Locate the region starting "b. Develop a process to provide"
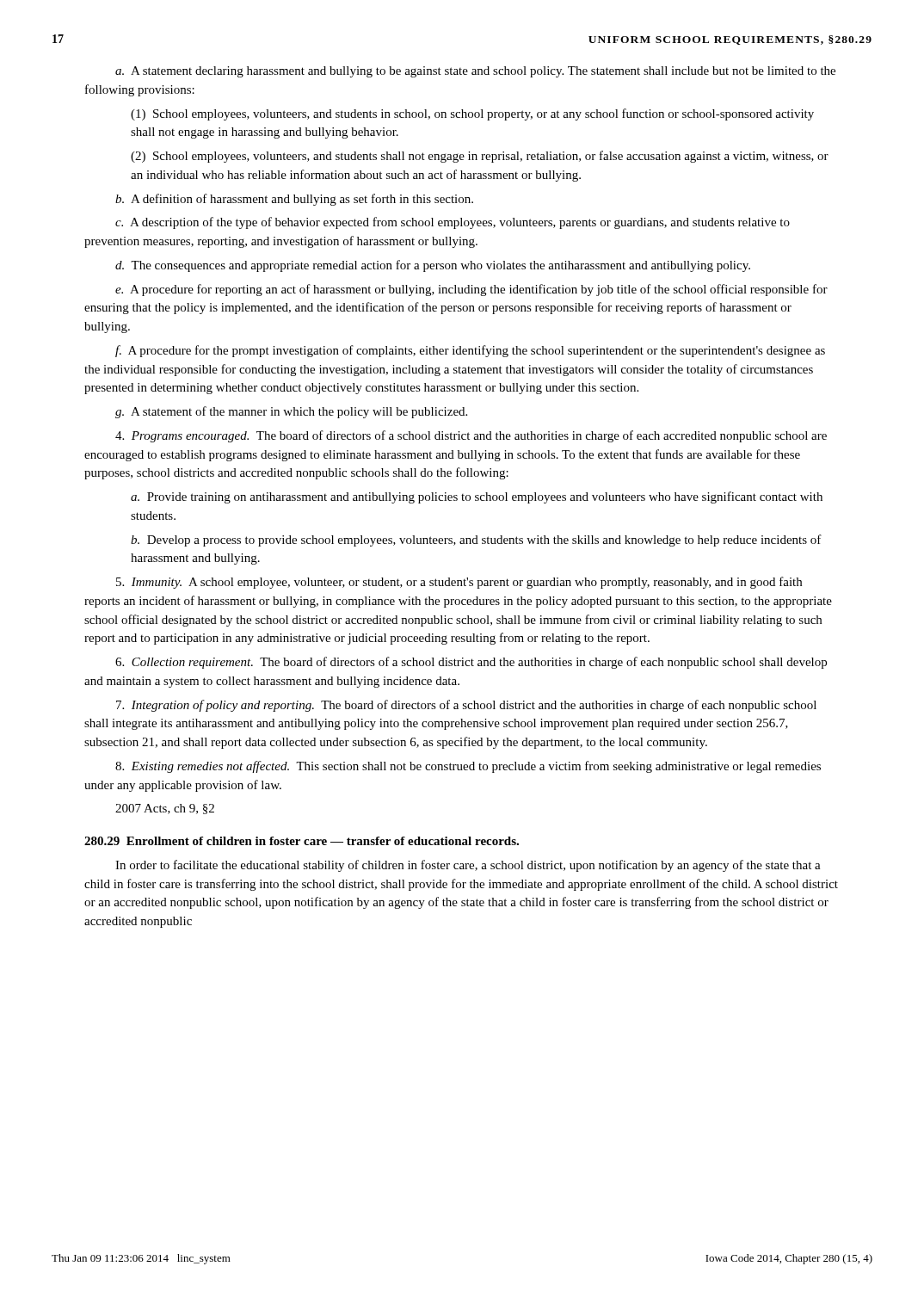 476,549
